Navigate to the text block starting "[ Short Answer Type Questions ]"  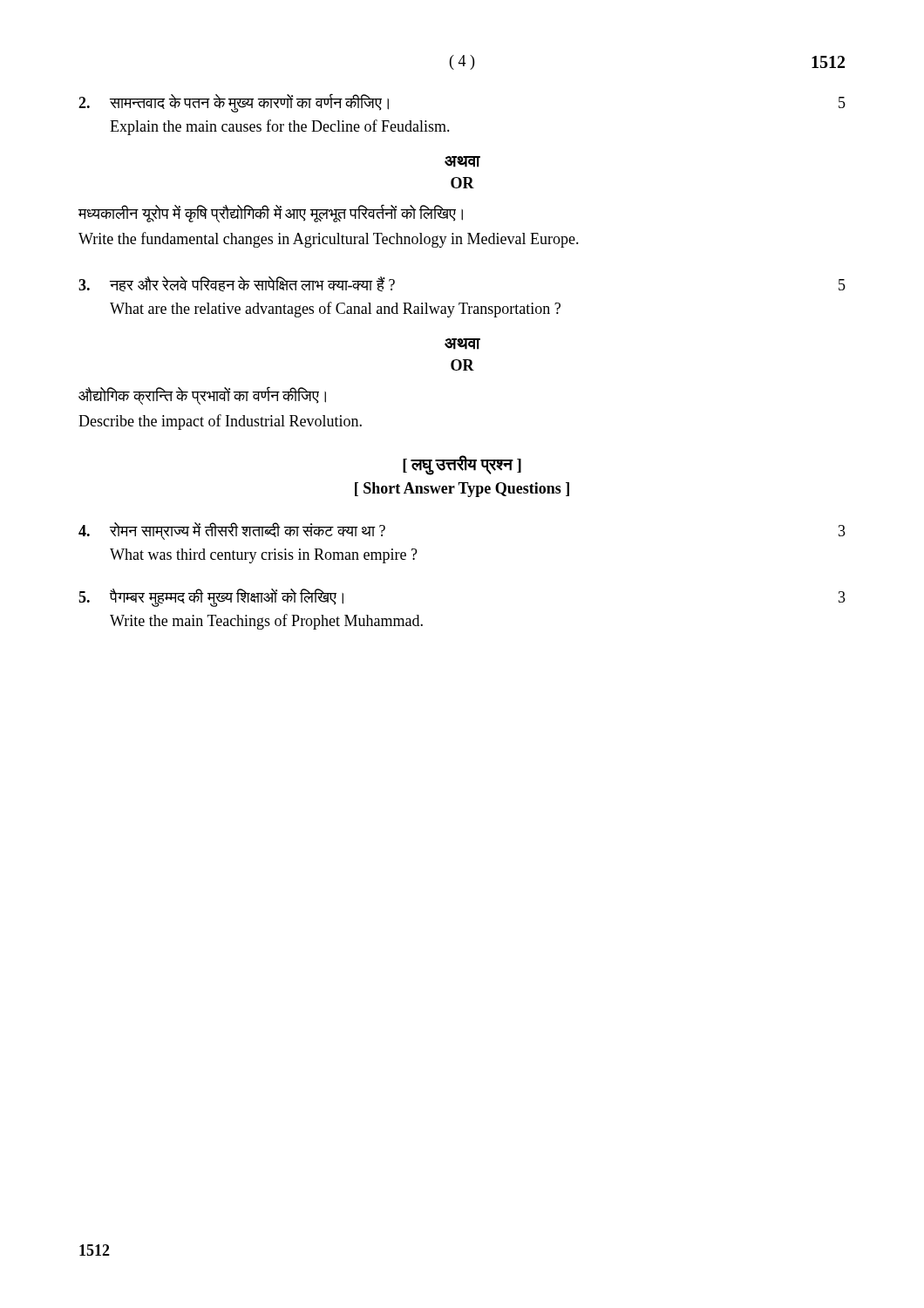(462, 488)
